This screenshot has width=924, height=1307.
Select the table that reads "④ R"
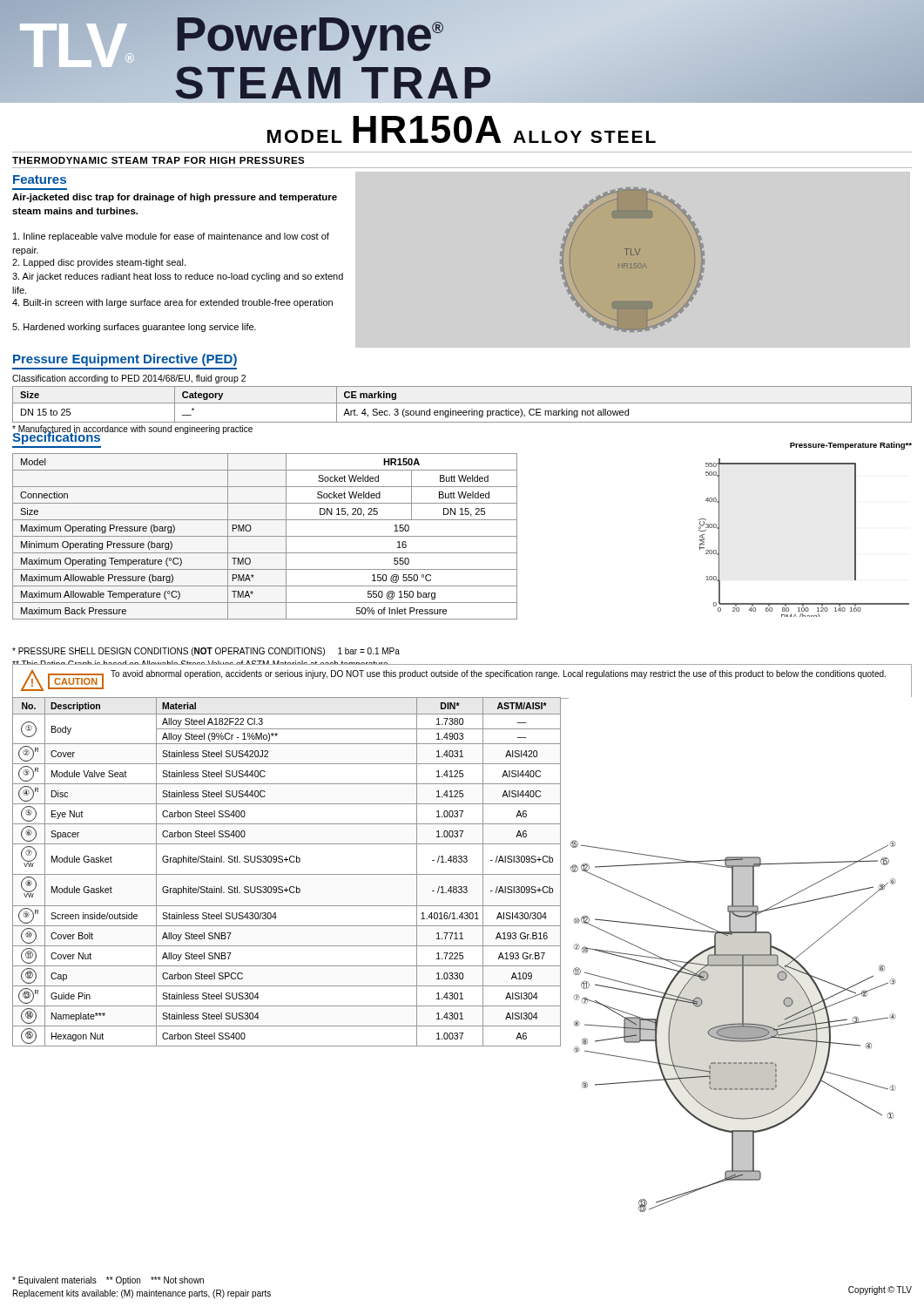point(287,872)
